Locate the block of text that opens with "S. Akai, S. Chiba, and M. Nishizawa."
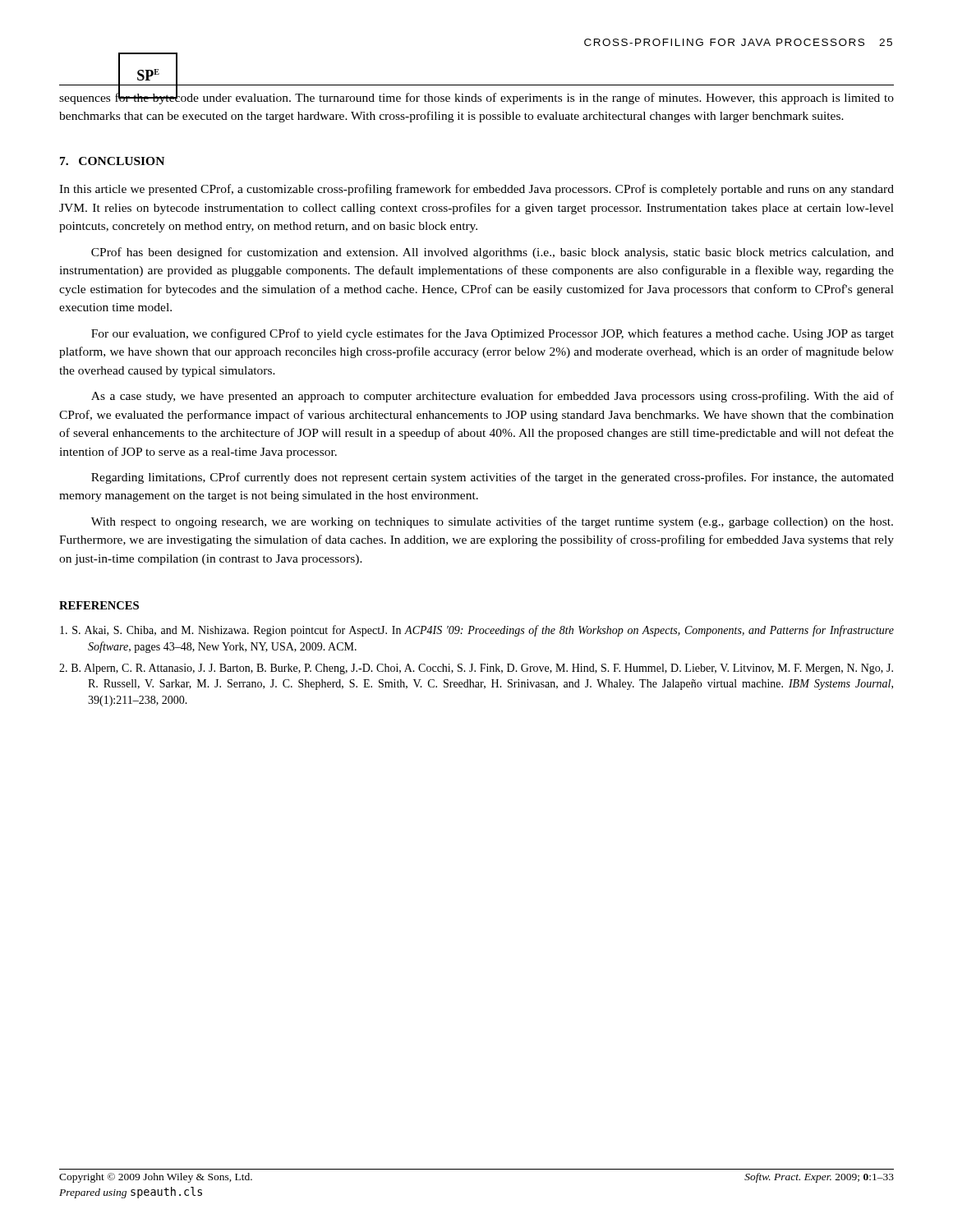 (476, 639)
